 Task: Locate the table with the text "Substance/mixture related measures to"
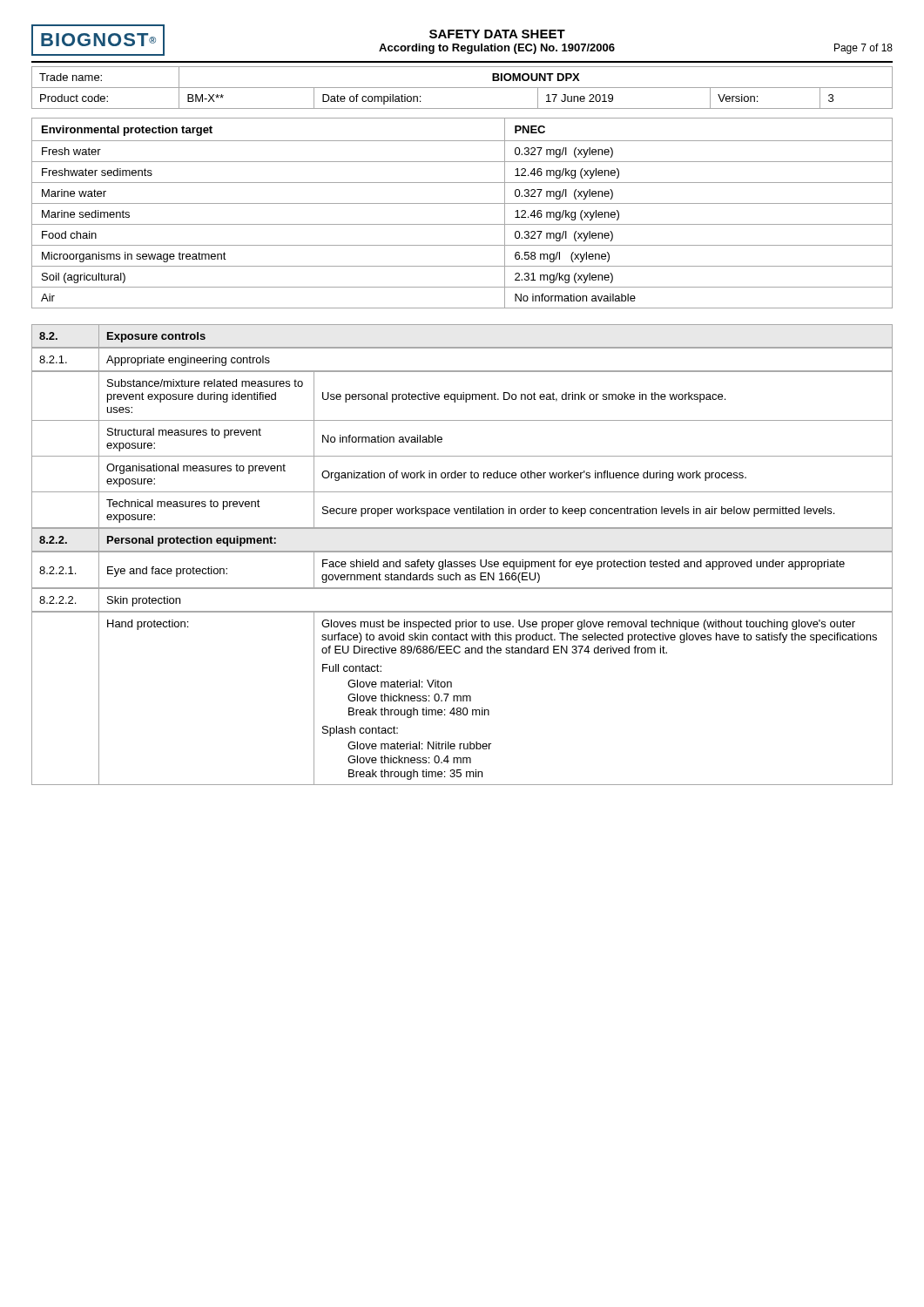(x=462, y=450)
